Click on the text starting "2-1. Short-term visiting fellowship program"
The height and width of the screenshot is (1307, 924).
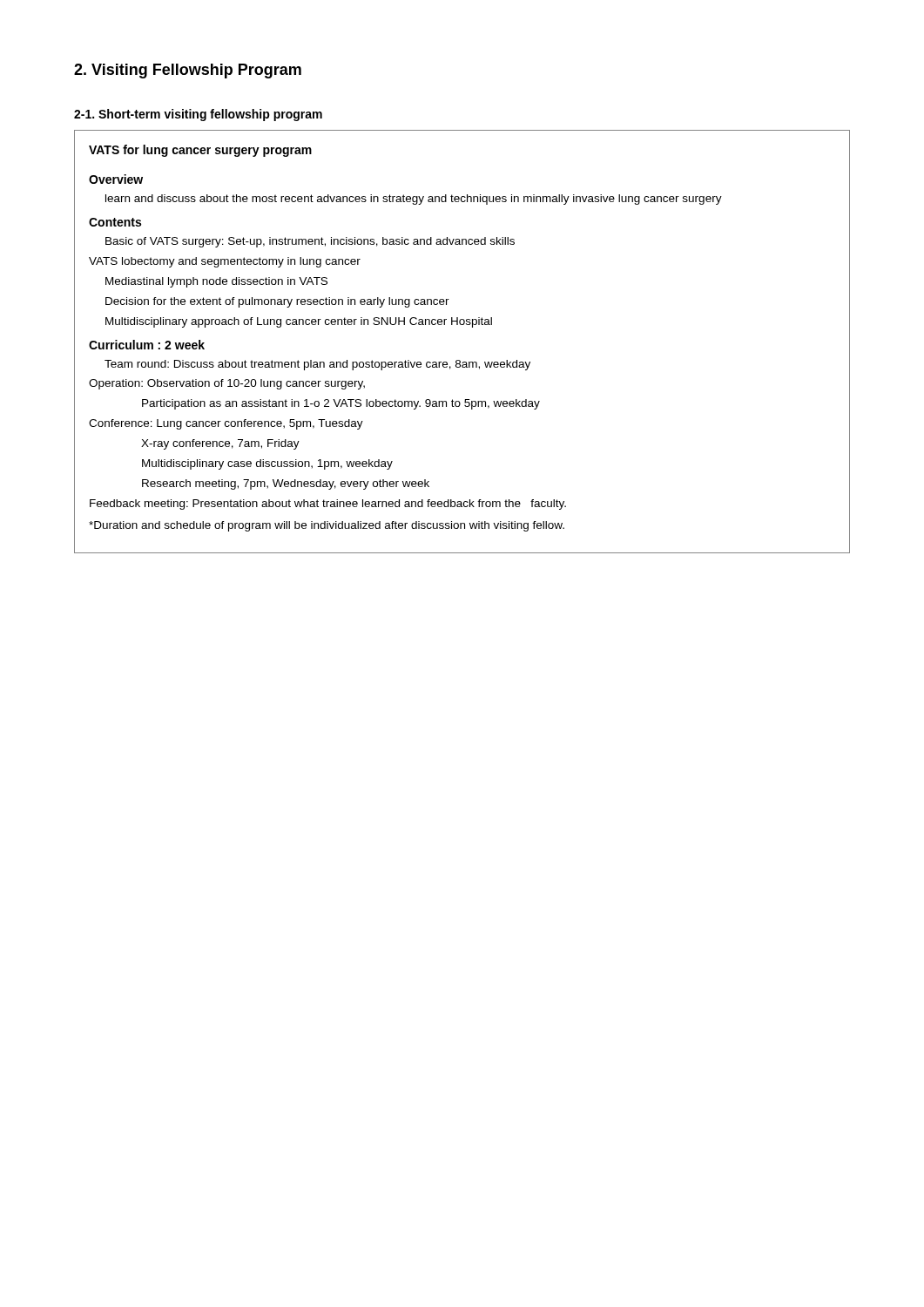point(198,114)
